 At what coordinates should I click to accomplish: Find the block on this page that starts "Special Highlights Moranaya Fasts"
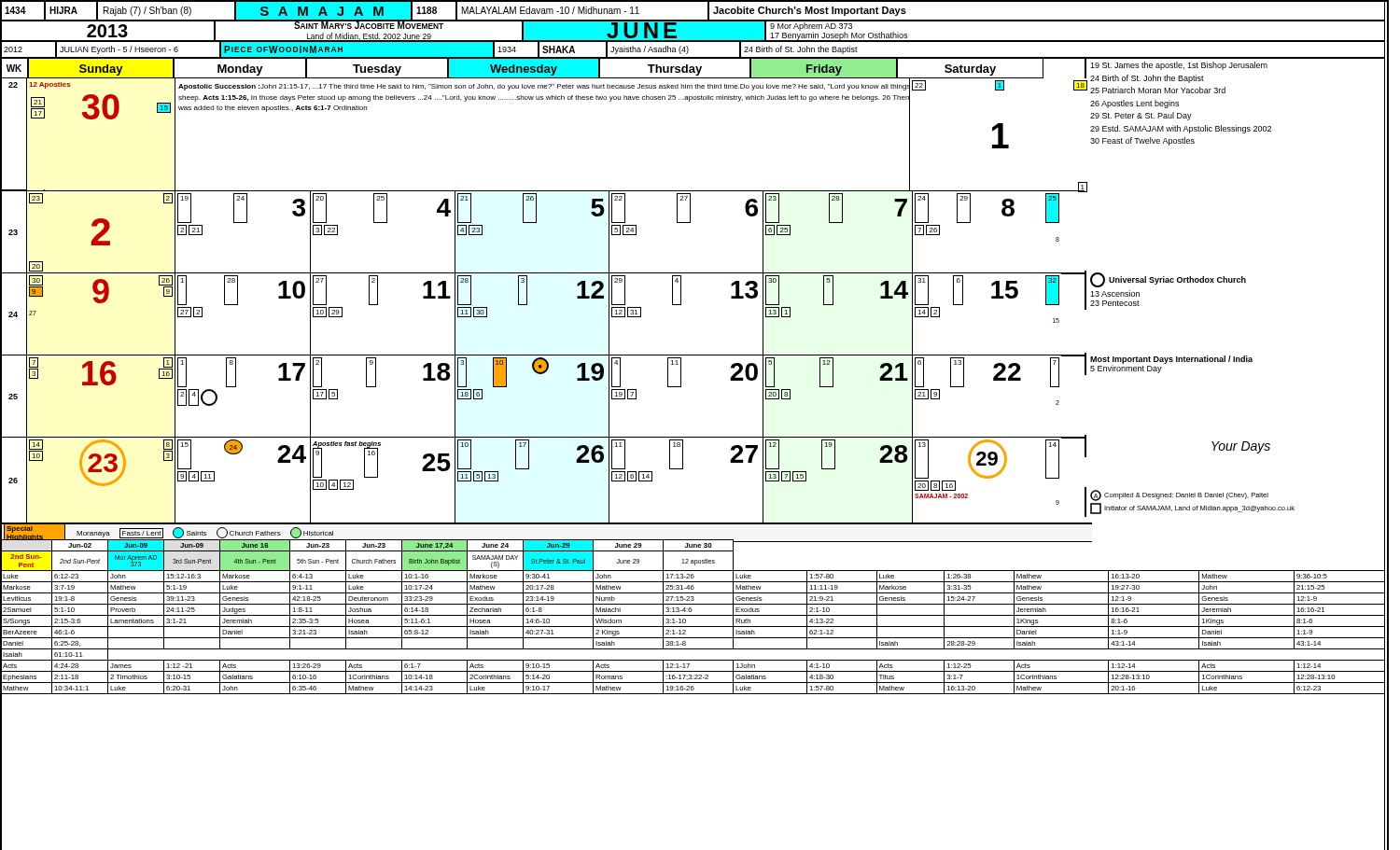(x=169, y=533)
